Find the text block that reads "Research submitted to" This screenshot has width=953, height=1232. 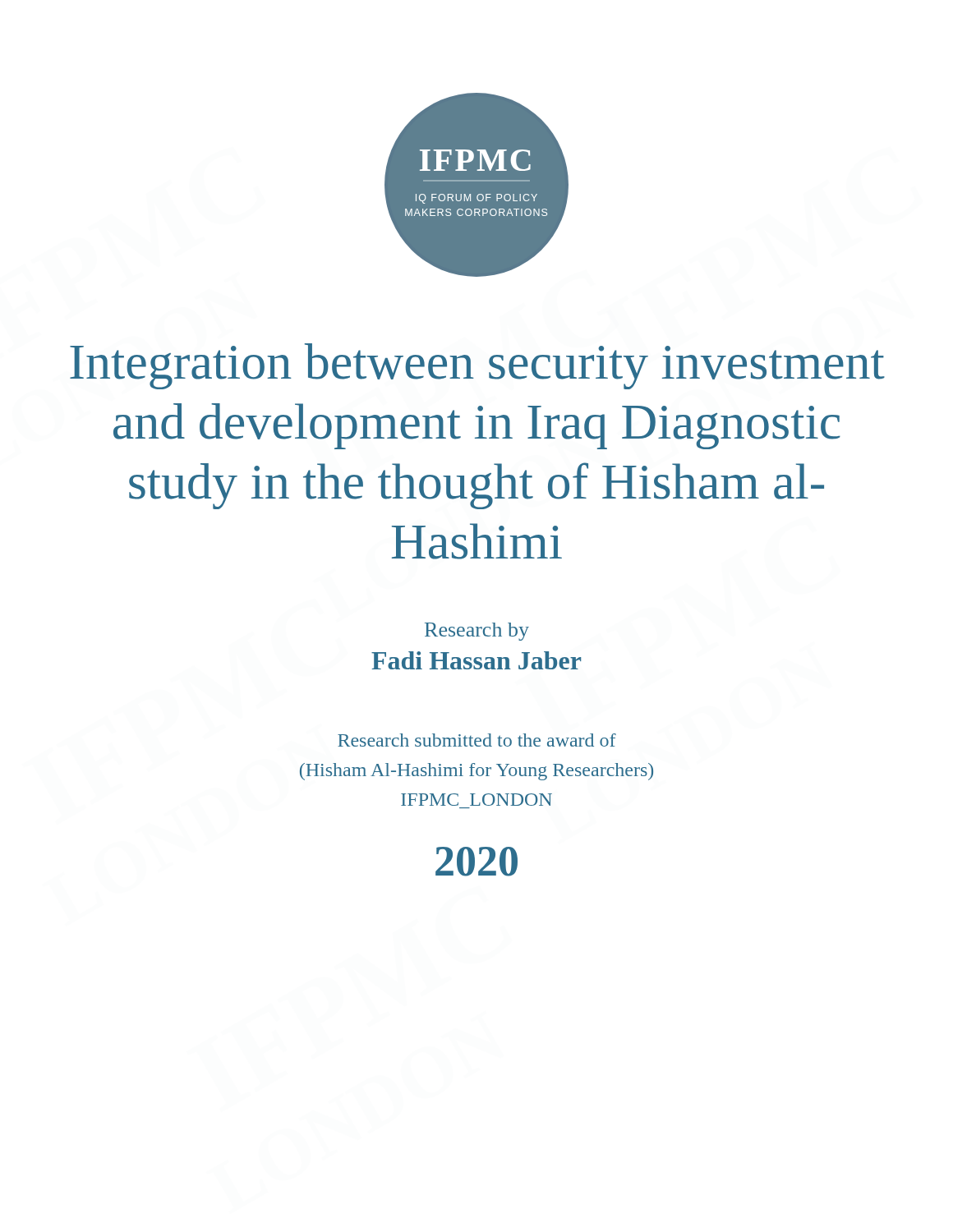(476, 769)
